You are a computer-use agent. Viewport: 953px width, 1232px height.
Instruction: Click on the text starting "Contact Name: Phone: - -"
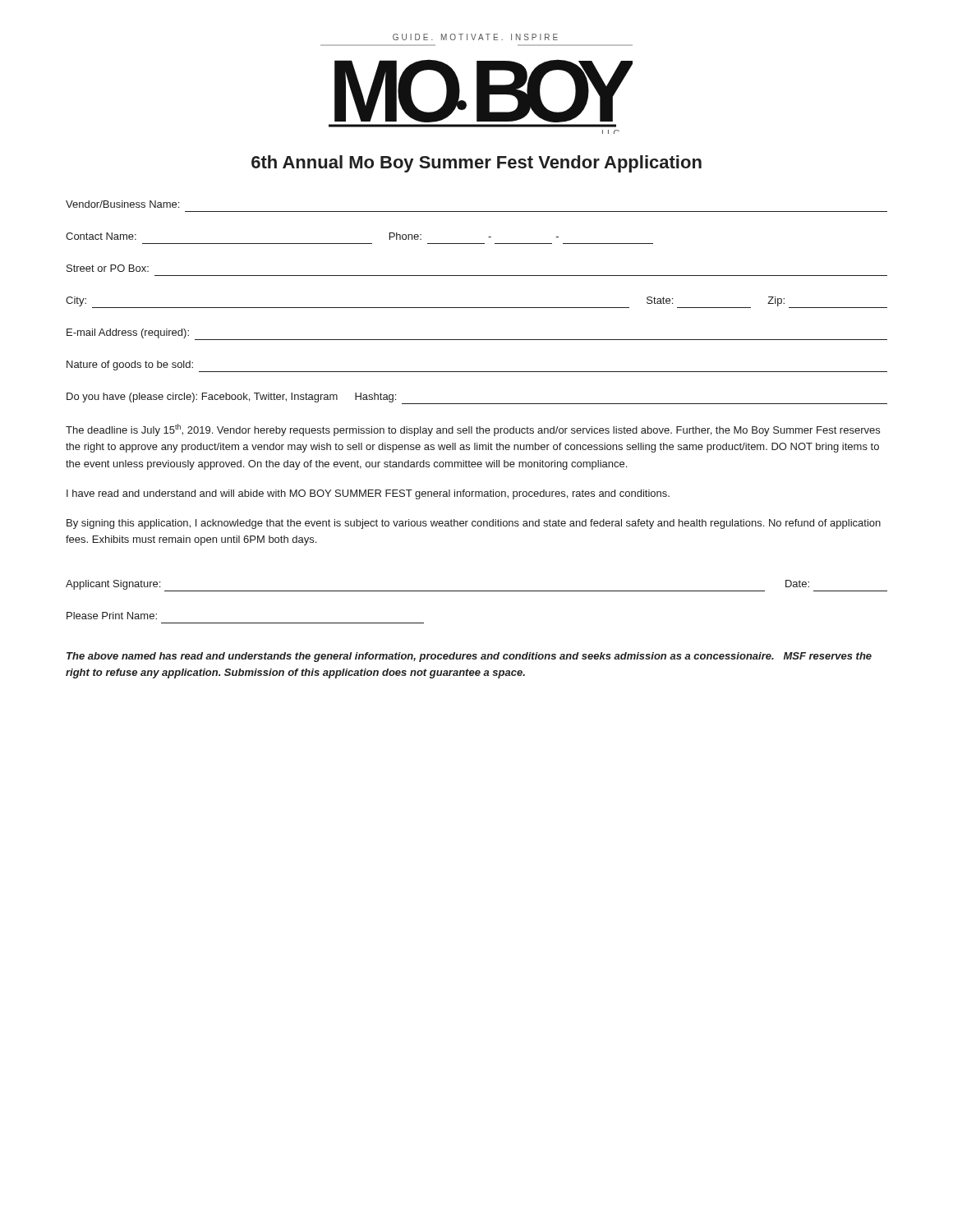click(x=359, y=237)
